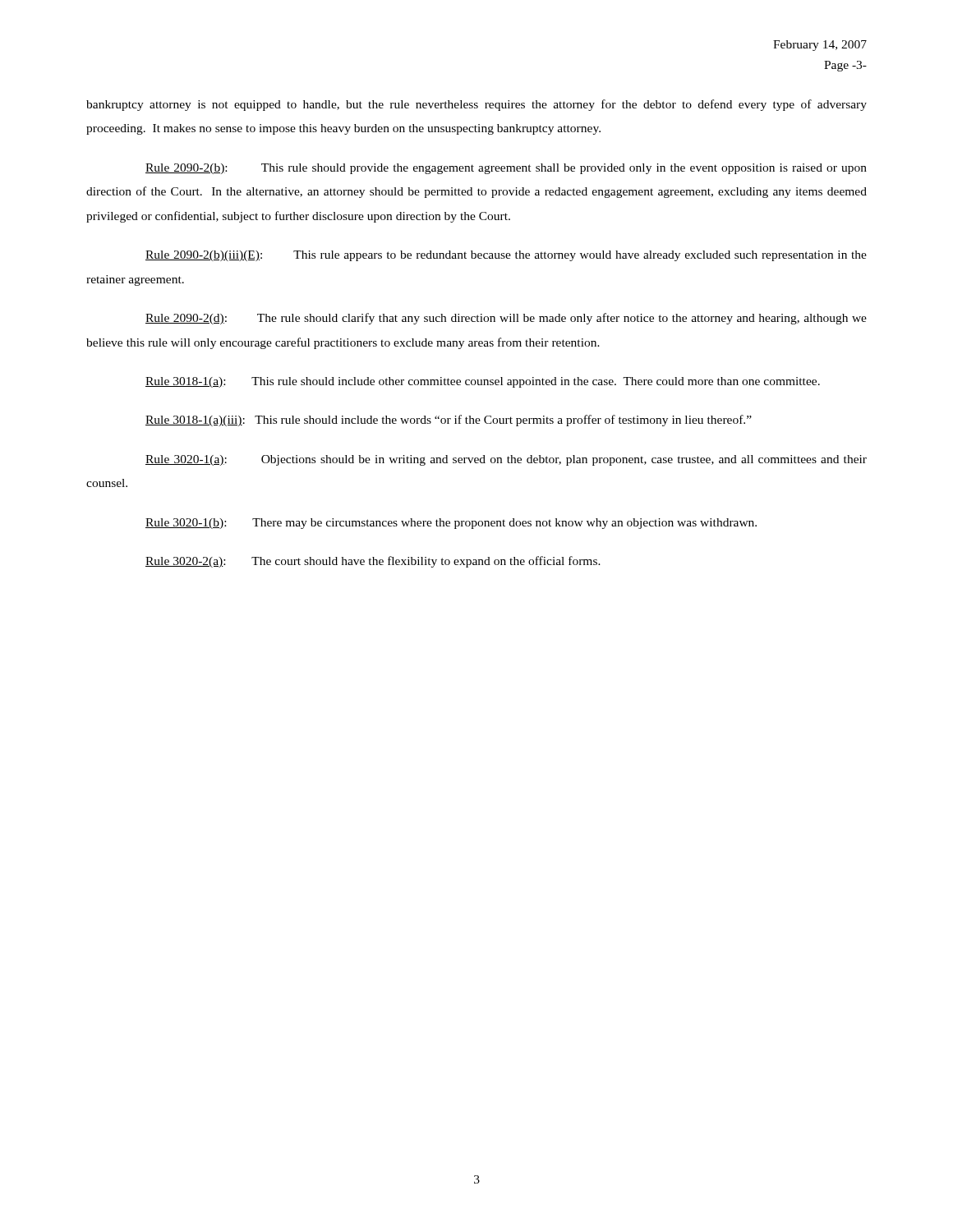This screenshot has height=1232, width=953.
Task: Find the text block starting "Rule 2090-2(d): The rule should clarify that any"
Action: tap(476, 330)
